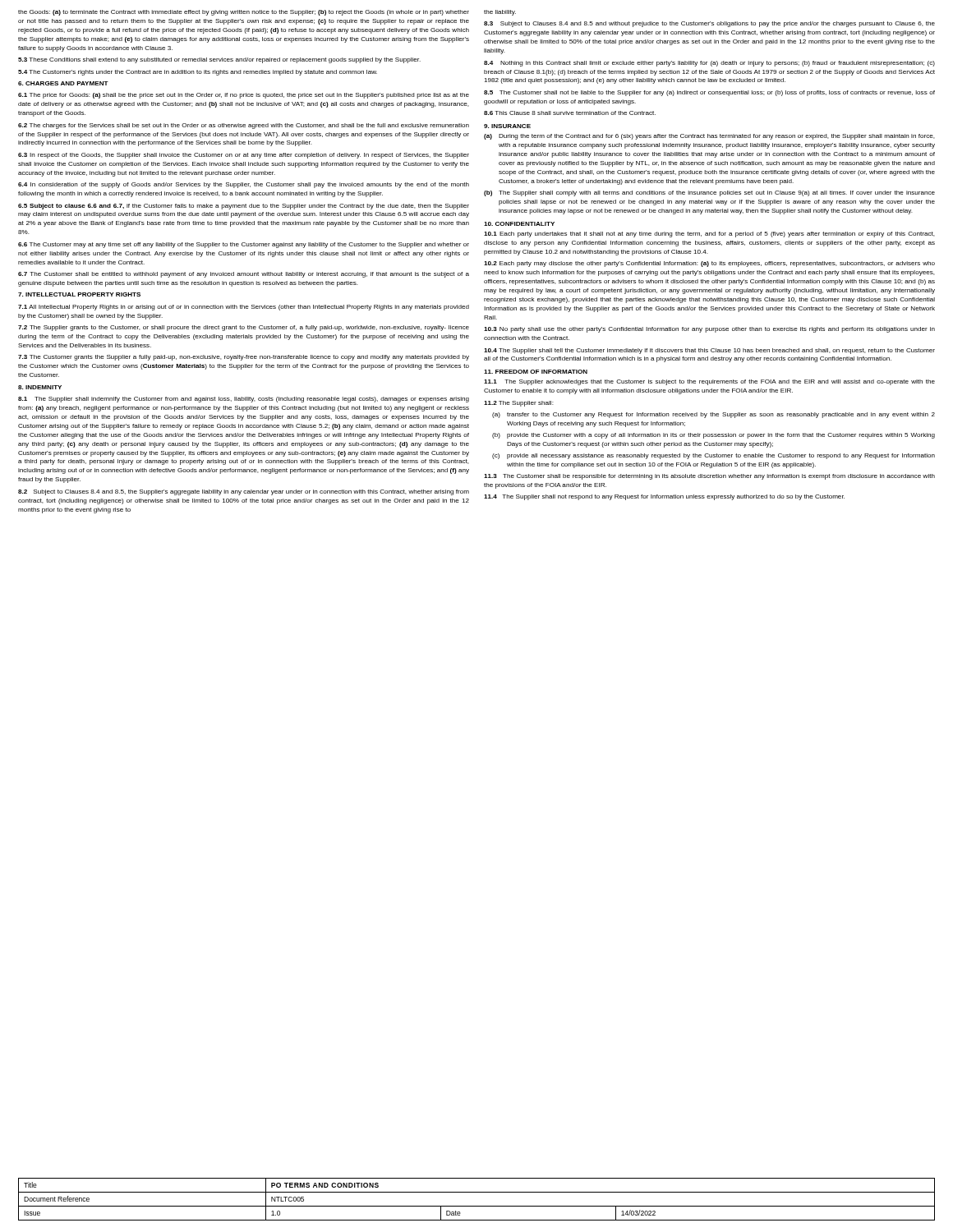Click on the block starting "the Goods: (a)"
Image resolution: width=953 pixels, height=1232 pixels.
coord(244,261)
